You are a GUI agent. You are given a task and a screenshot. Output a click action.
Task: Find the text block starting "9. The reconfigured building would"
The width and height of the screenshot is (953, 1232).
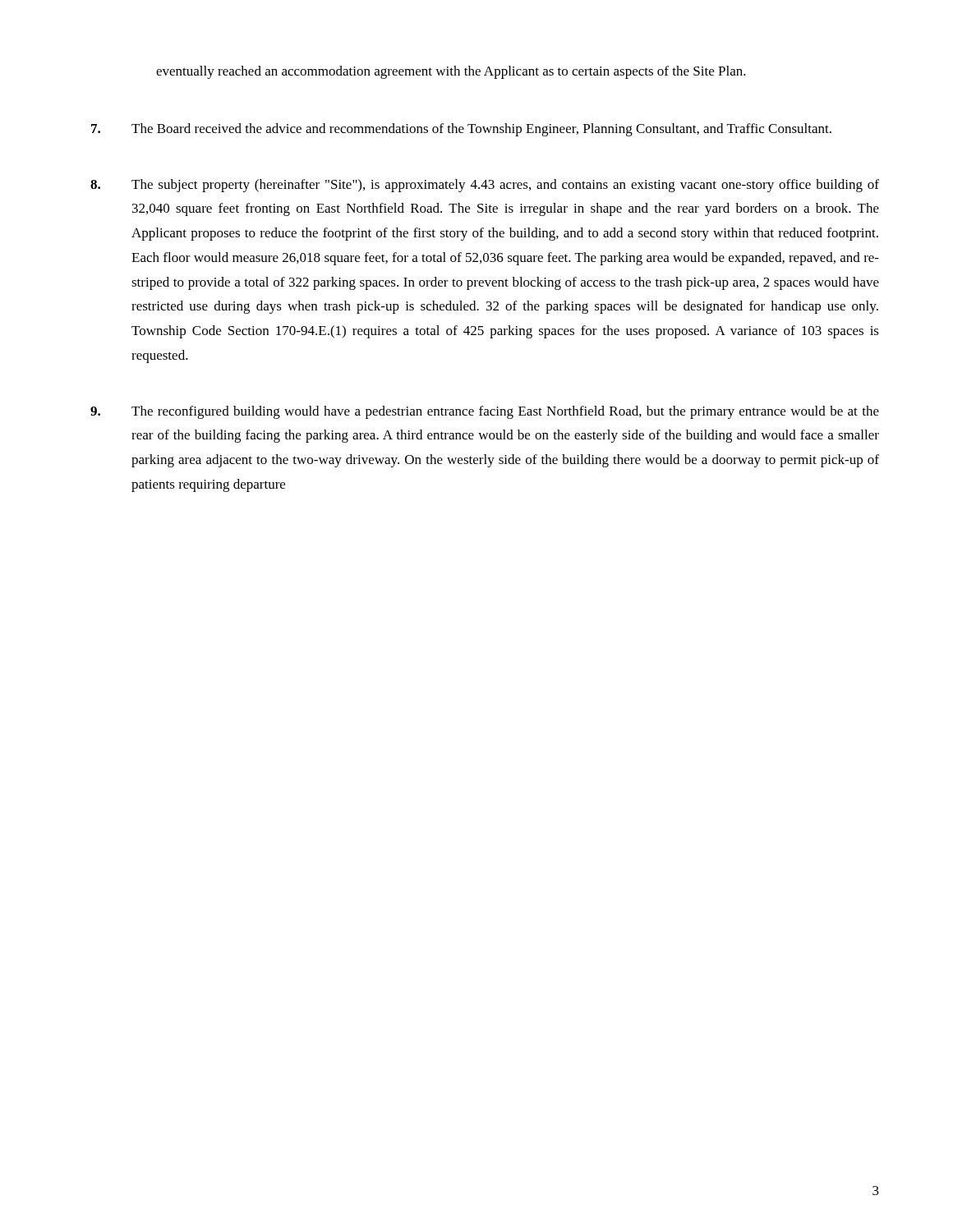tap(485, 448)
